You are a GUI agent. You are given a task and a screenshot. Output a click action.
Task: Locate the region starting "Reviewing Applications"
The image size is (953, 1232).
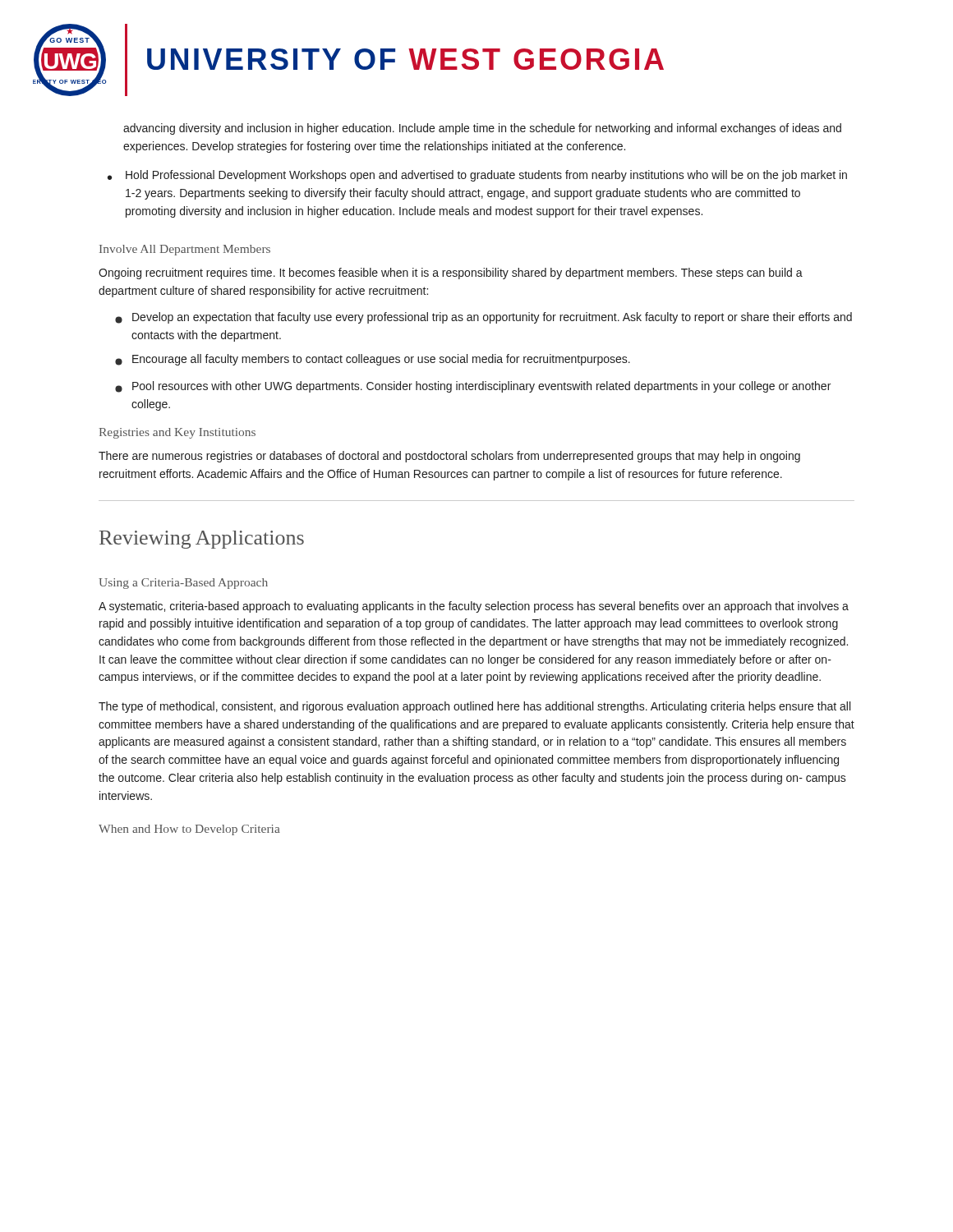pyautogui.click(x=202, y=537)
